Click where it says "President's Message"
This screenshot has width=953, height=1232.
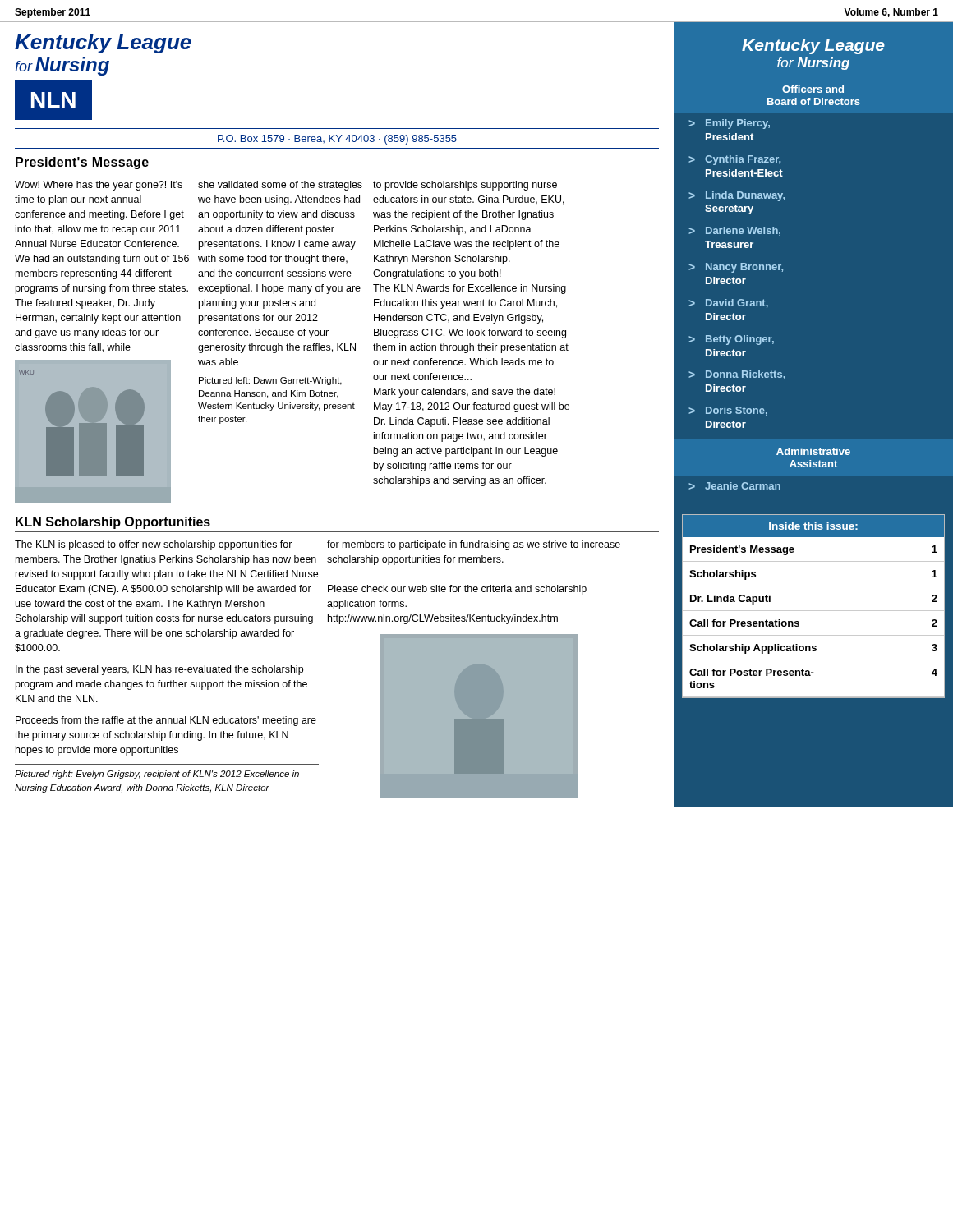[x=82, y=162]
